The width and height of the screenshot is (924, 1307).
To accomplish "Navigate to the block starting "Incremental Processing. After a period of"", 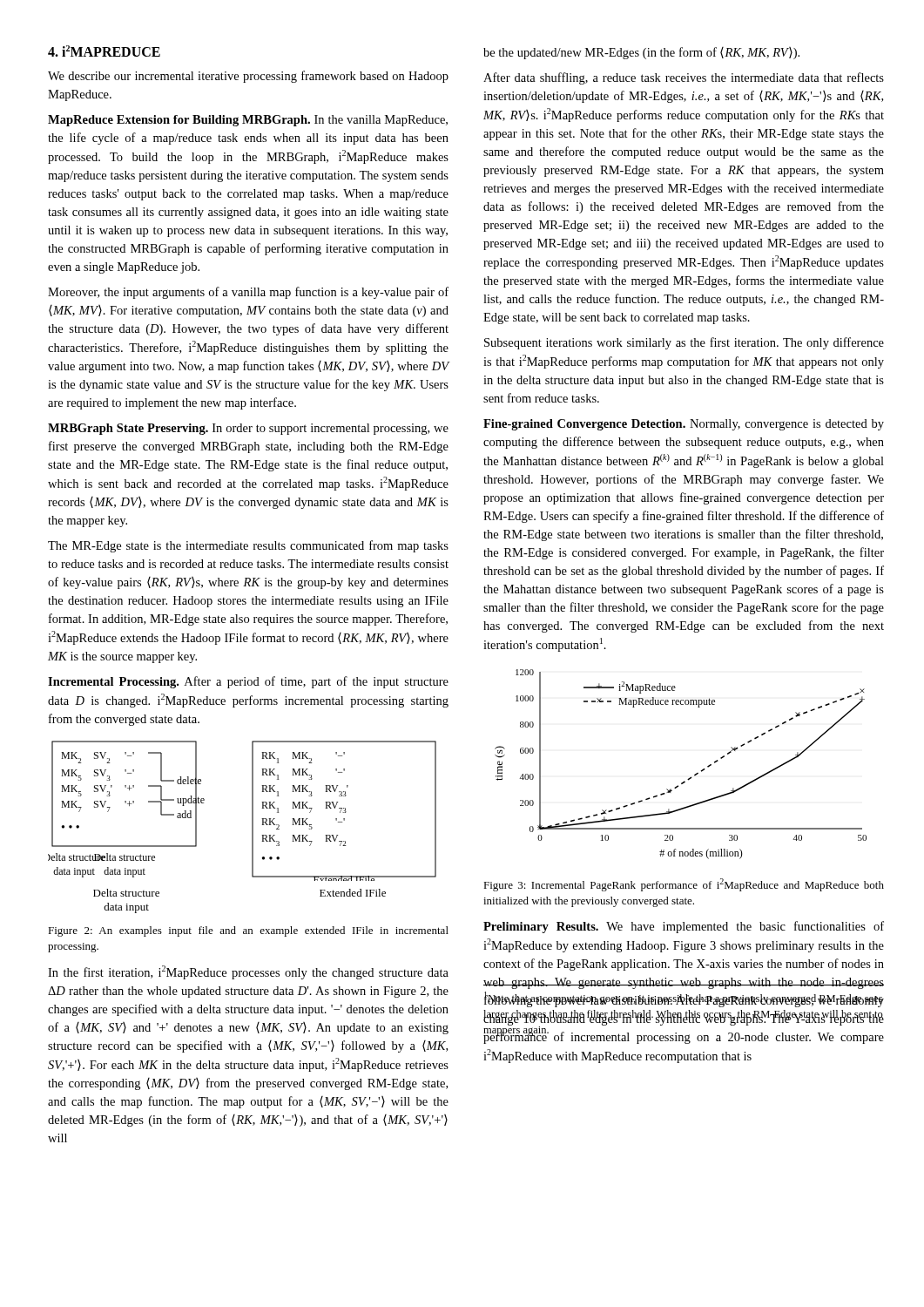I will coord(248,700).
